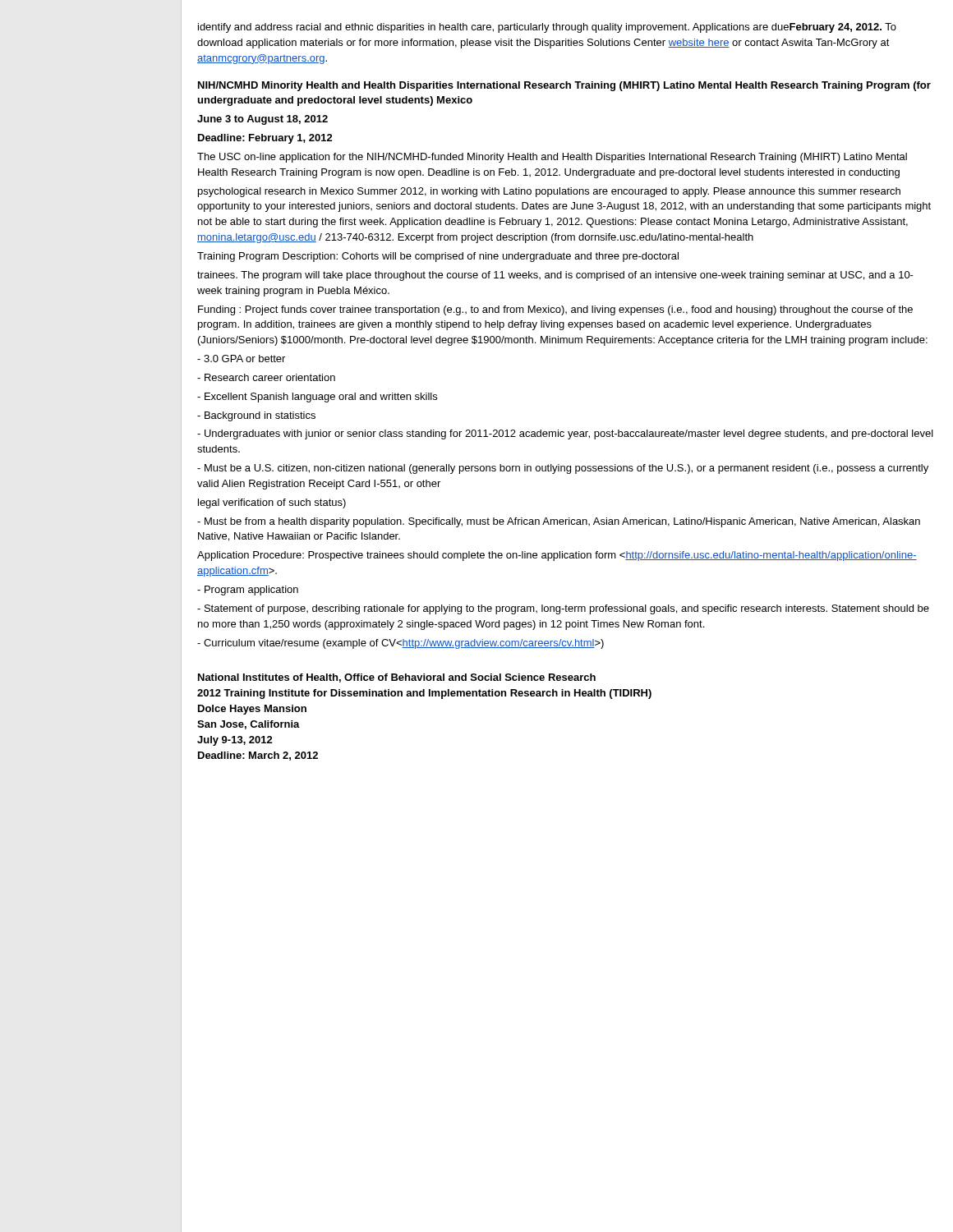Locate the text "Program application"
This screenshot has width=953, height=1232.
point(248,591)
